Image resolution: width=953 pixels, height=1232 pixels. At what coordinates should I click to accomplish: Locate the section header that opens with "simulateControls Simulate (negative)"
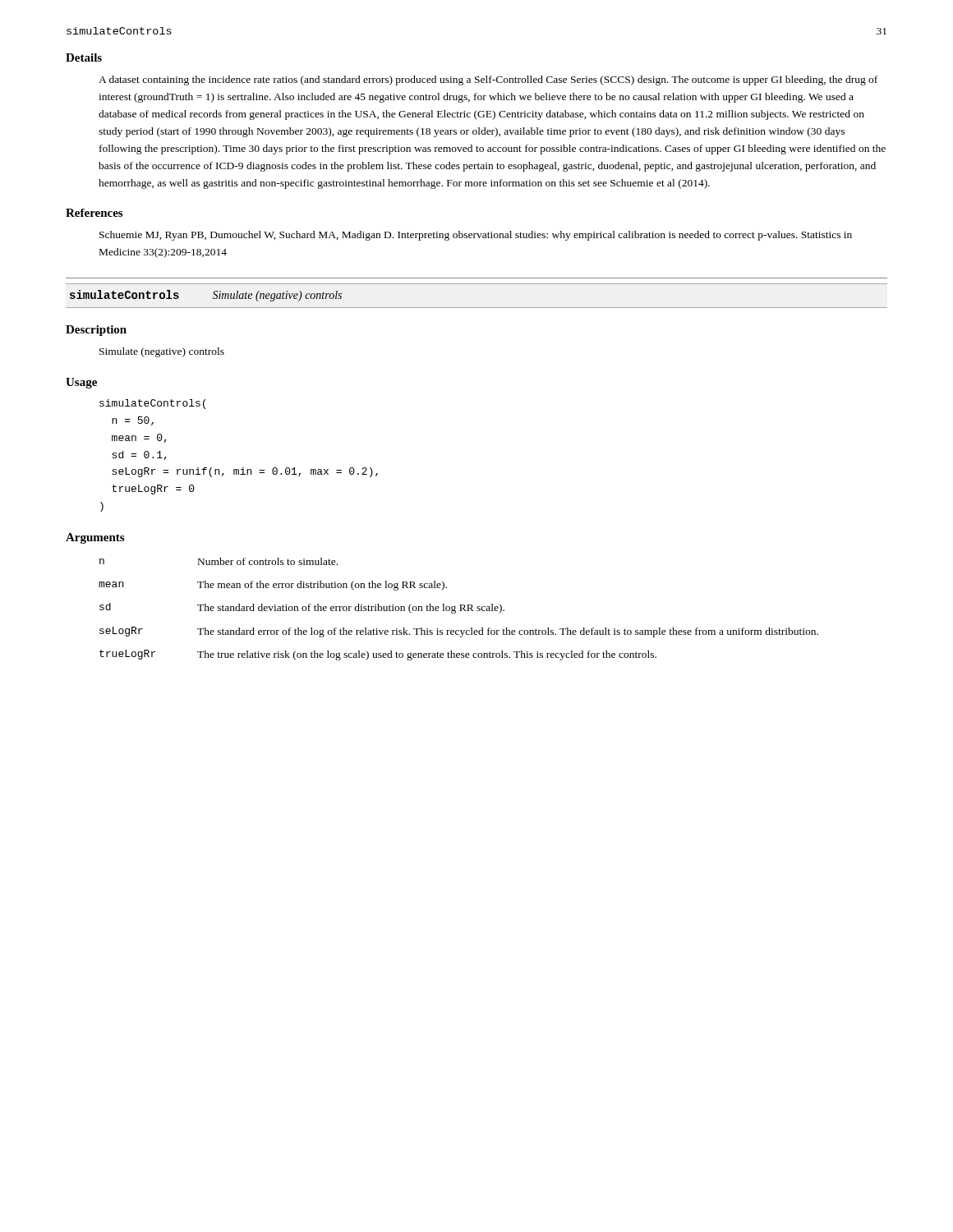click(204, 296)
